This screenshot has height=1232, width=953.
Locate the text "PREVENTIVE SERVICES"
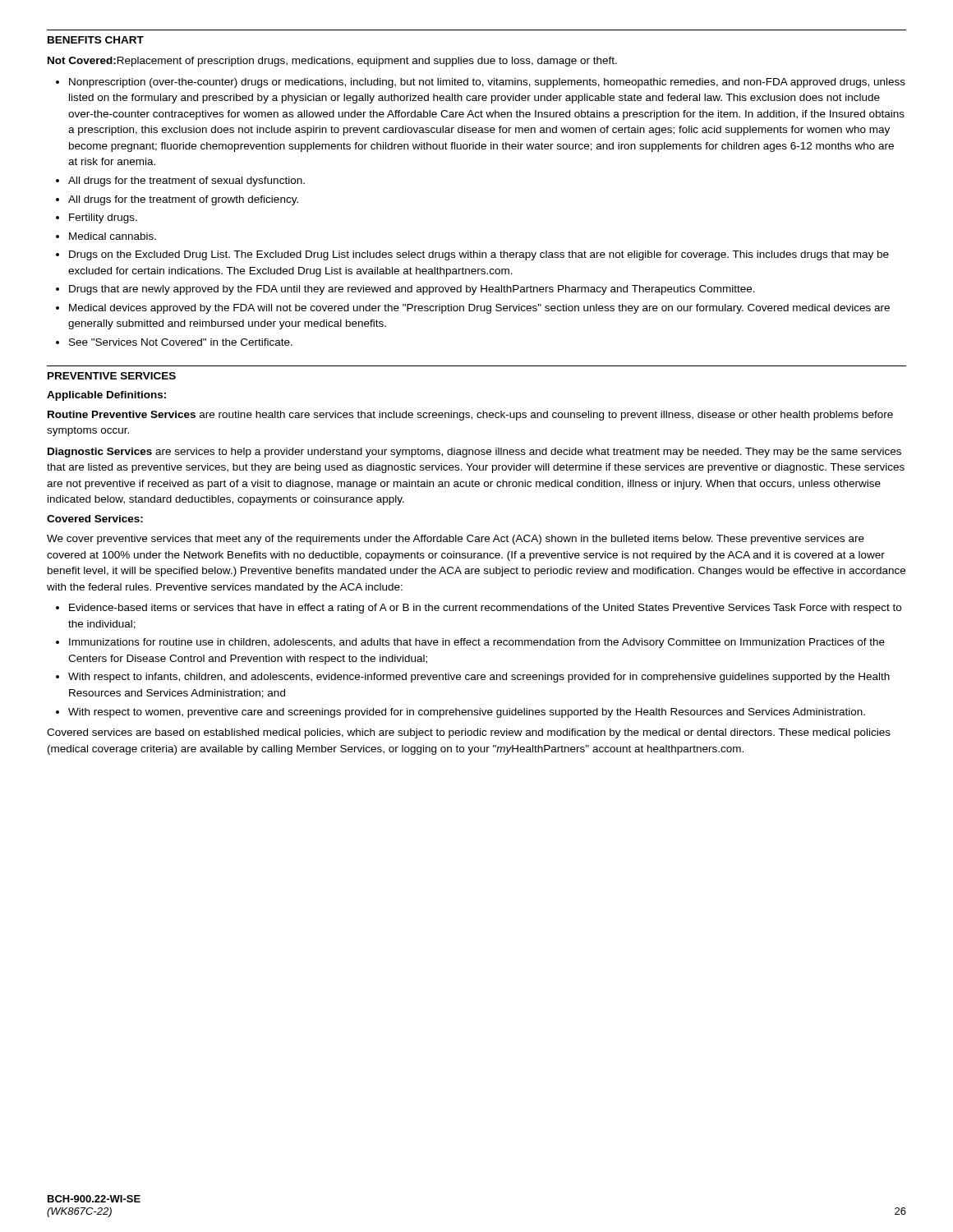(x=476, y=373)
